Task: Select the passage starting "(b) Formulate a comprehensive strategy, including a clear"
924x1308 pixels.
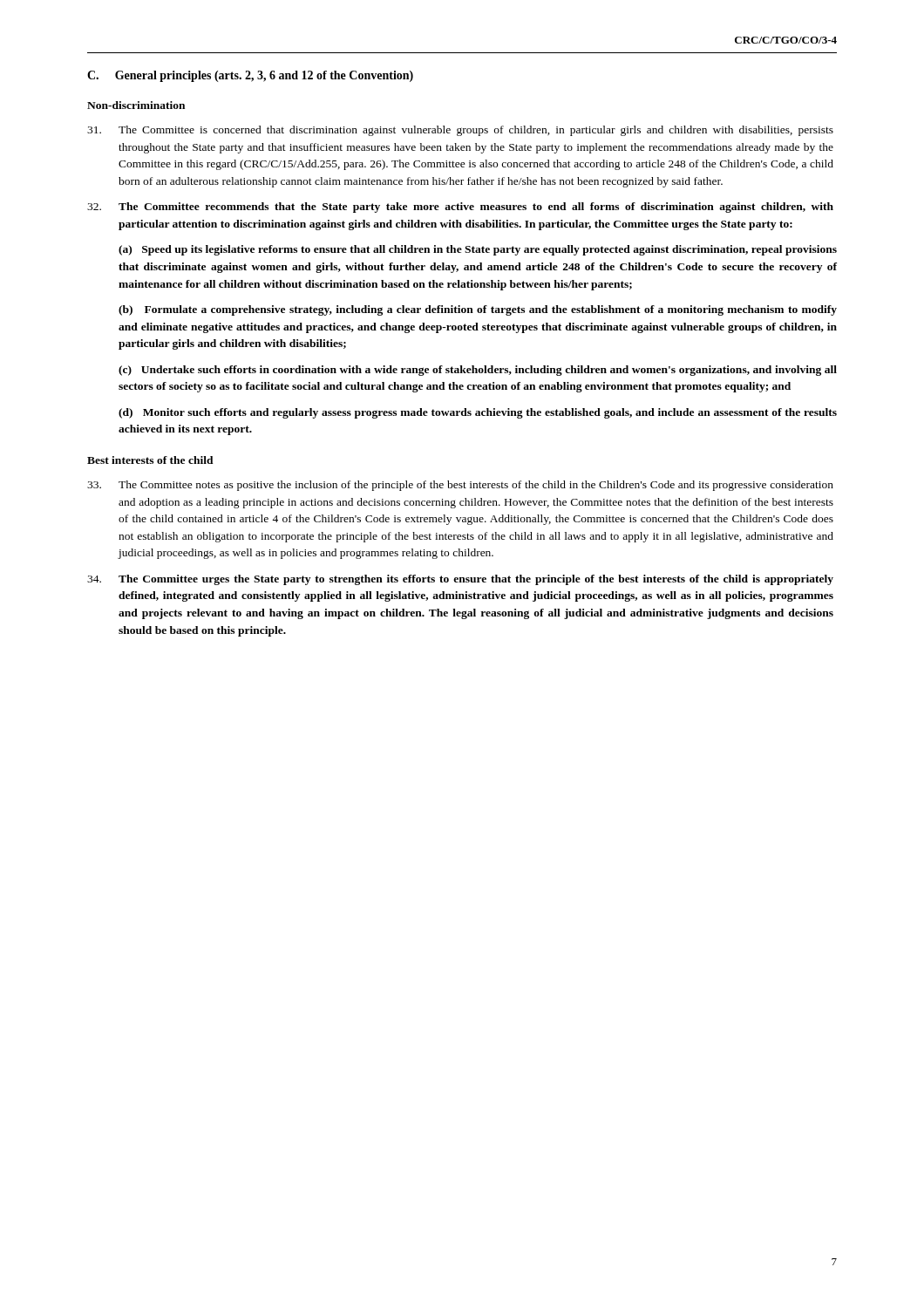Action: [x=478, y=326]
